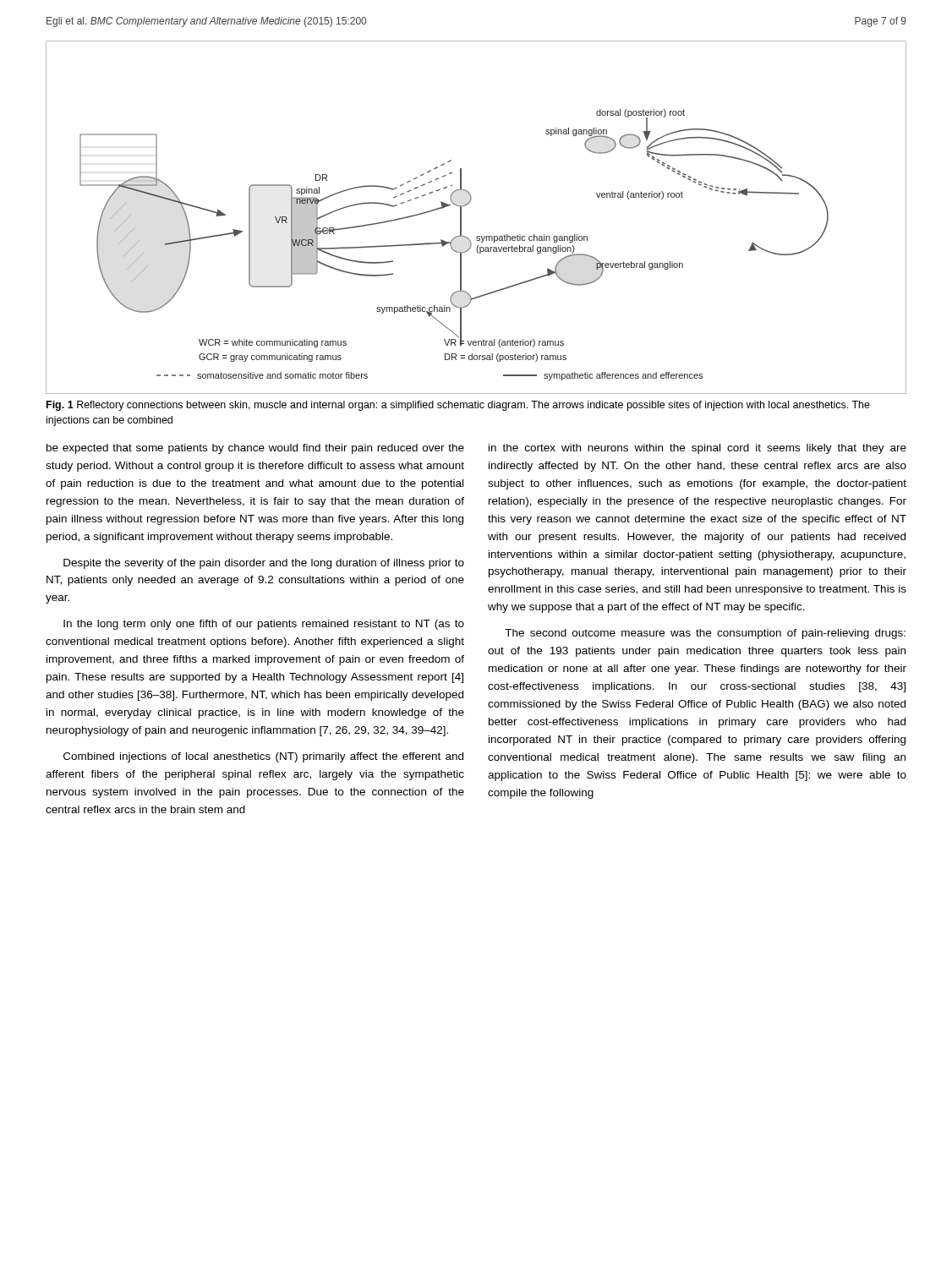Screen dimensions: 1268x952
Task: Locate the caption that opens with "Fig. 1 Reflectory connections between"
Action: (x=458, y=413)
